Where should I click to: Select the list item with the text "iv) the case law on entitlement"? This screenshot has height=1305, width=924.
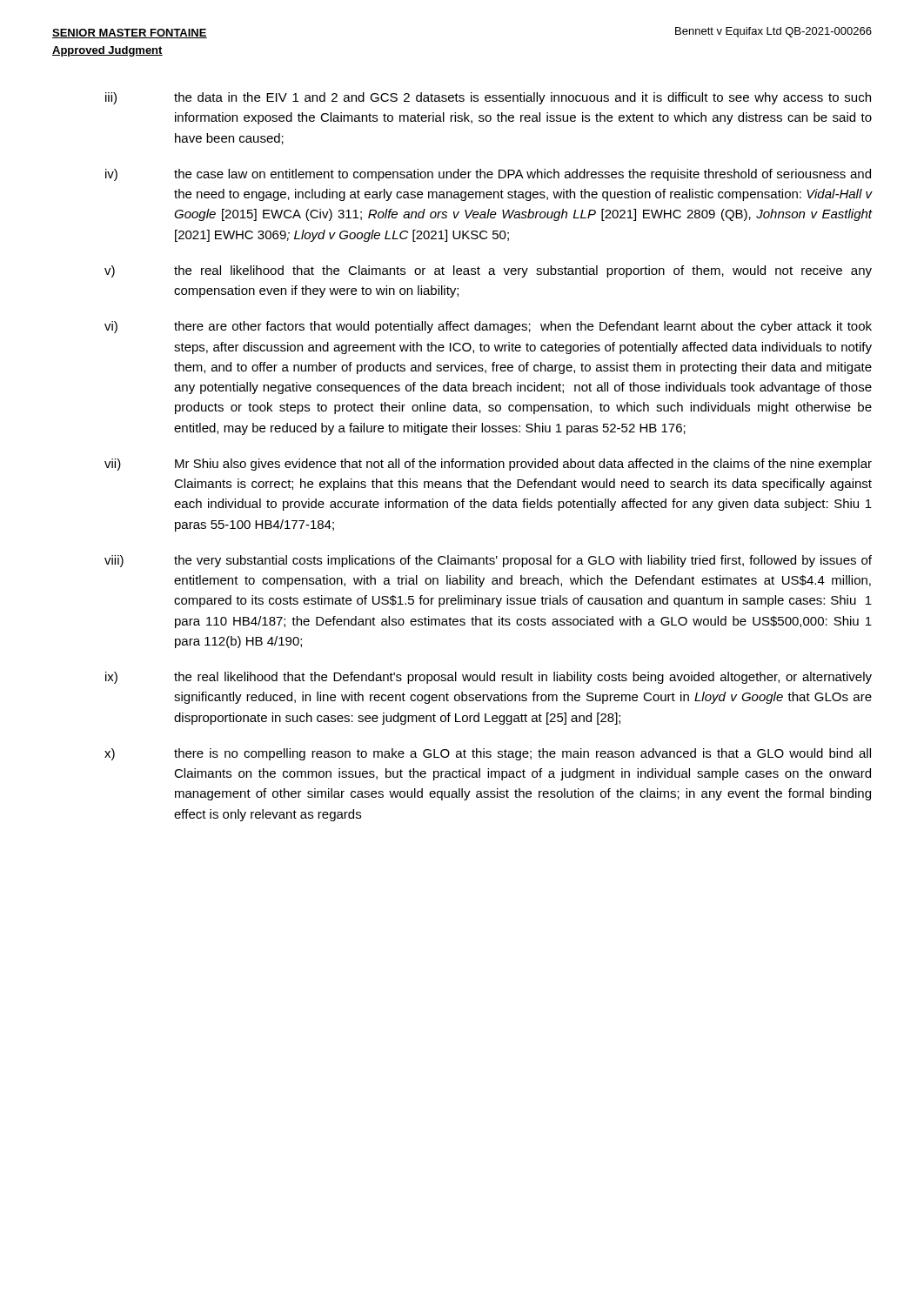click(x=462, y=204)
